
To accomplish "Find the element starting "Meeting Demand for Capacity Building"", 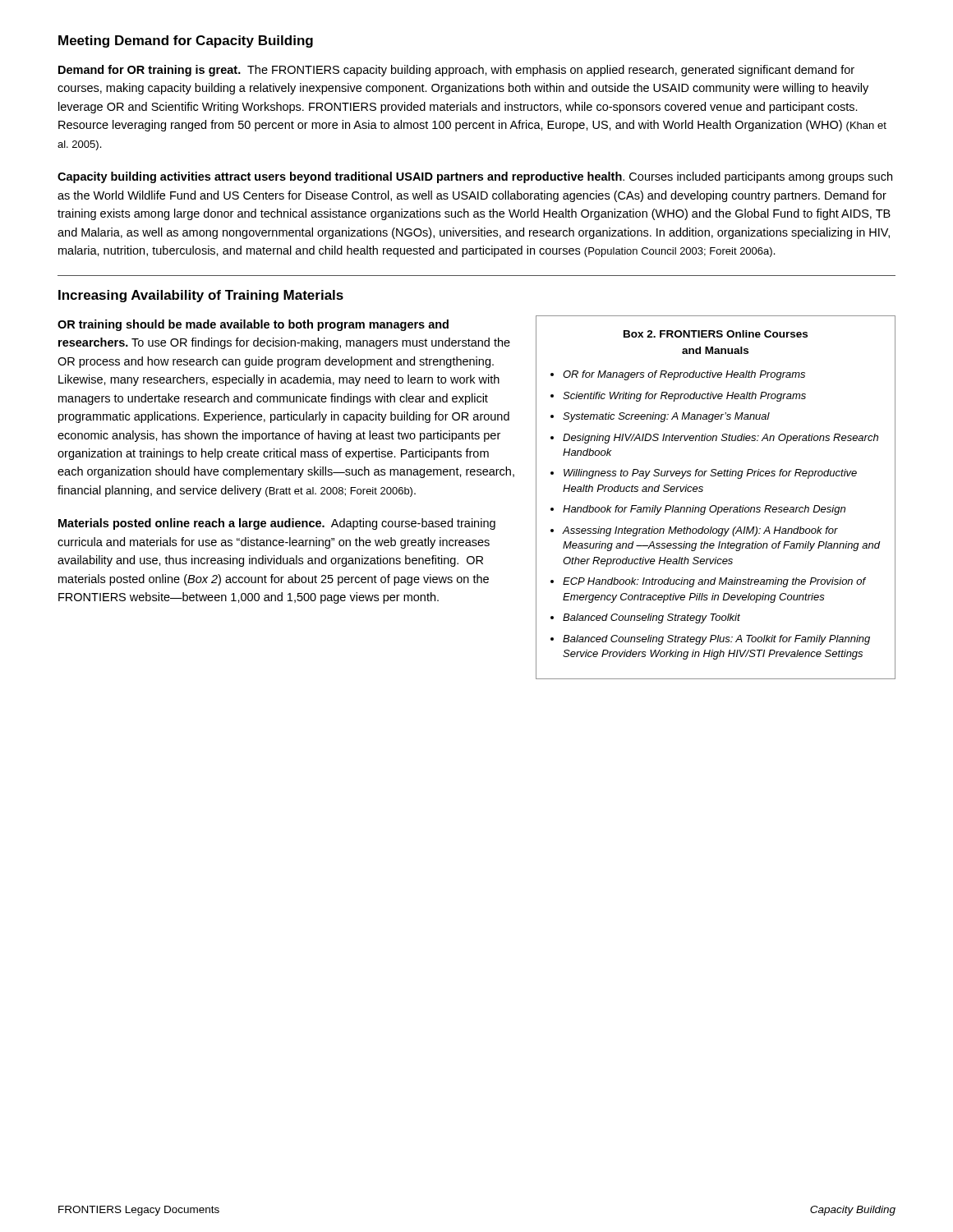I will point(186,41).
